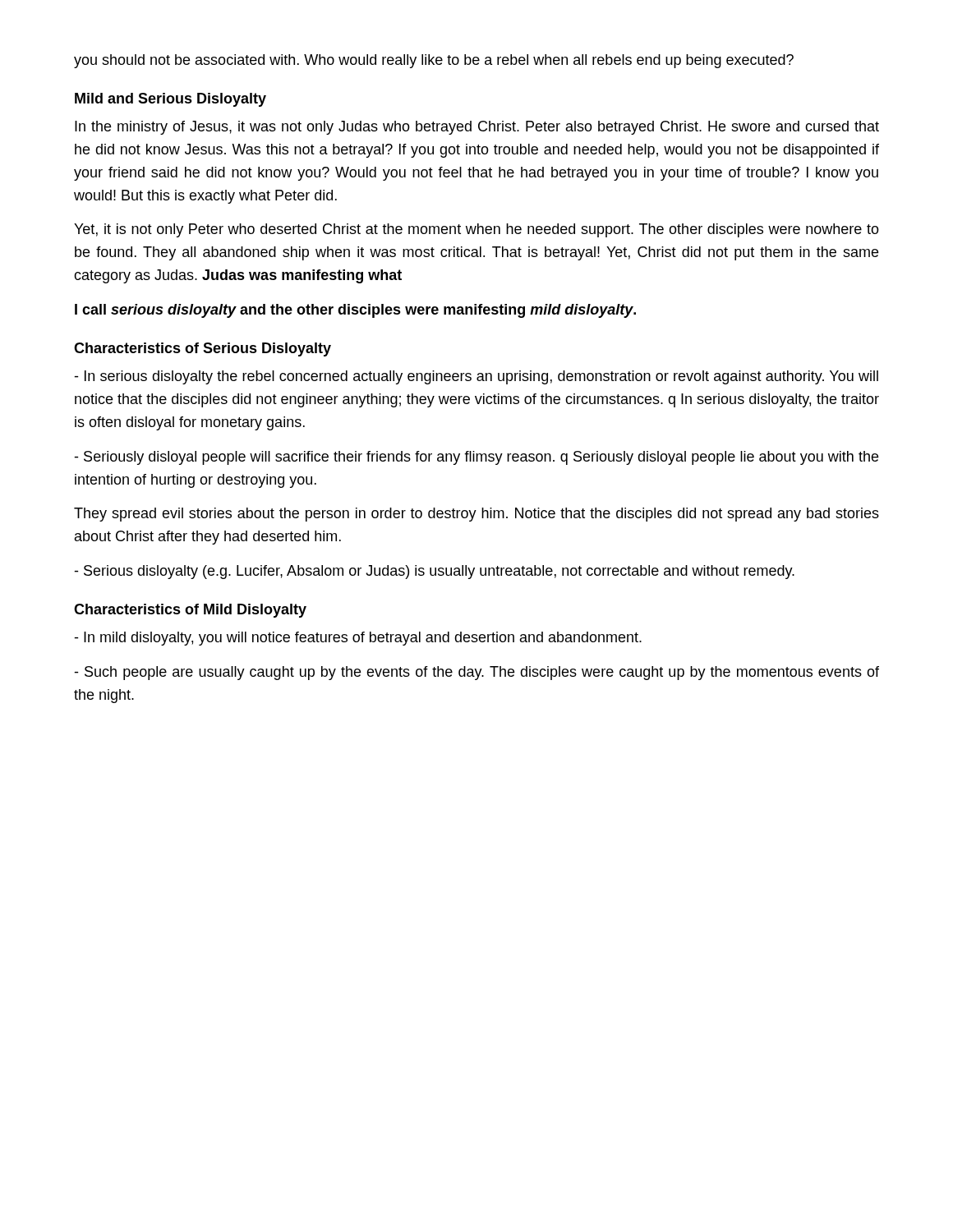Viewport: 953px width, 1232px height.
Task: Where is the section header that starts "Characteristics of Mild"?
Action: coord(190,610)
